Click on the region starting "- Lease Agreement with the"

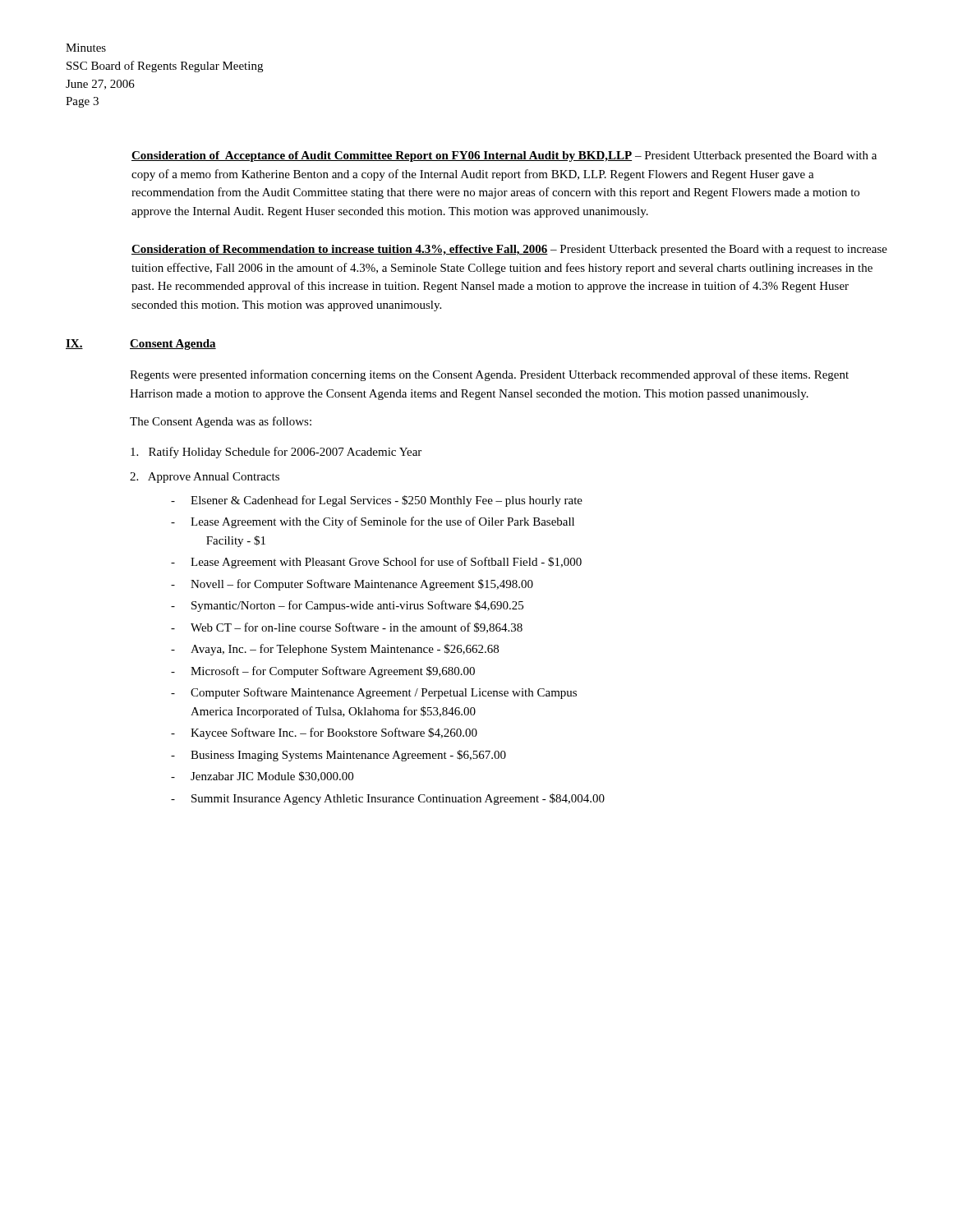(x=373, y=531)
